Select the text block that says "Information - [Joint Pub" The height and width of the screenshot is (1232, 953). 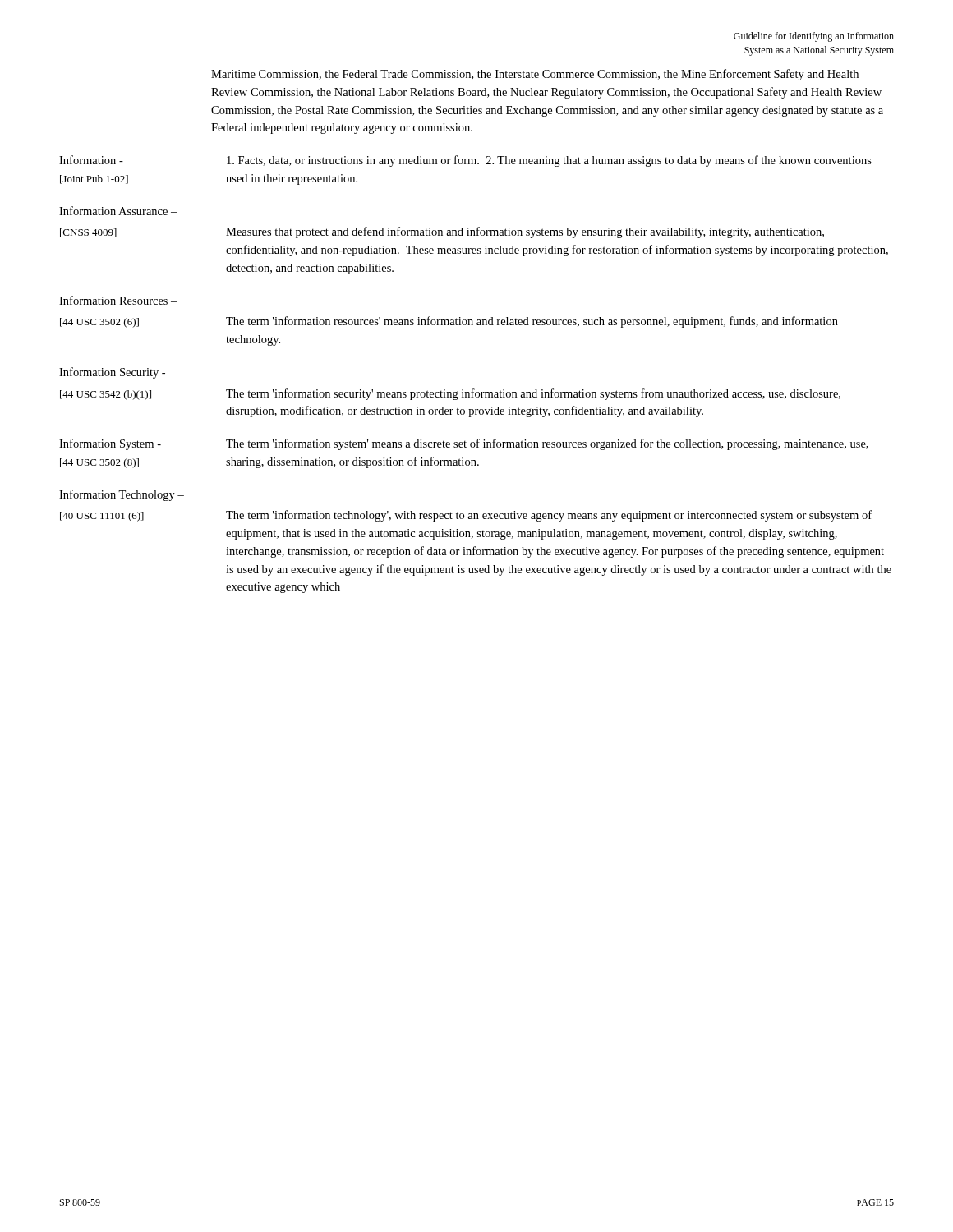click(x=476, y=170)
